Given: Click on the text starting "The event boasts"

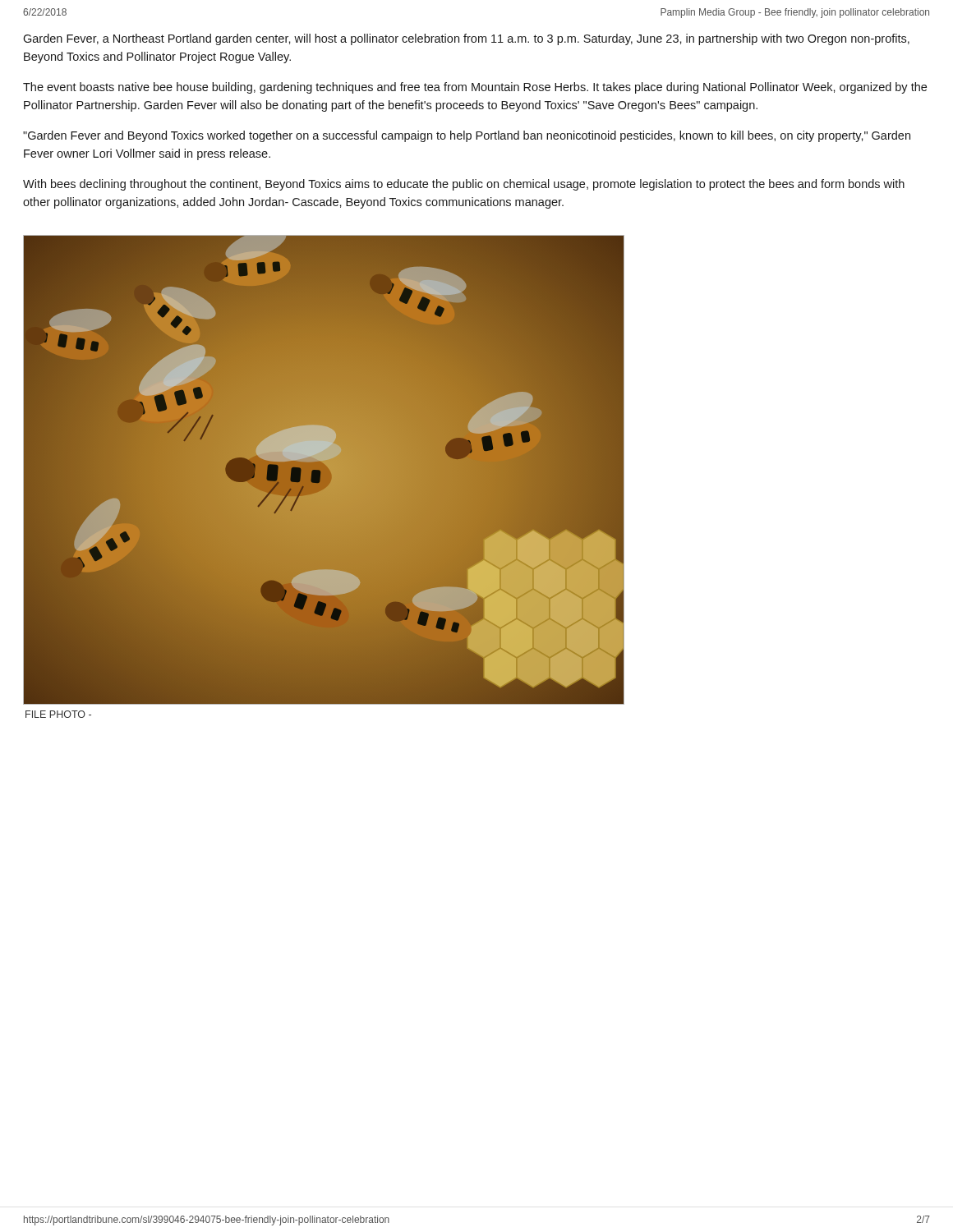Looking at the screenshot, I should click(x=475, y=96).
